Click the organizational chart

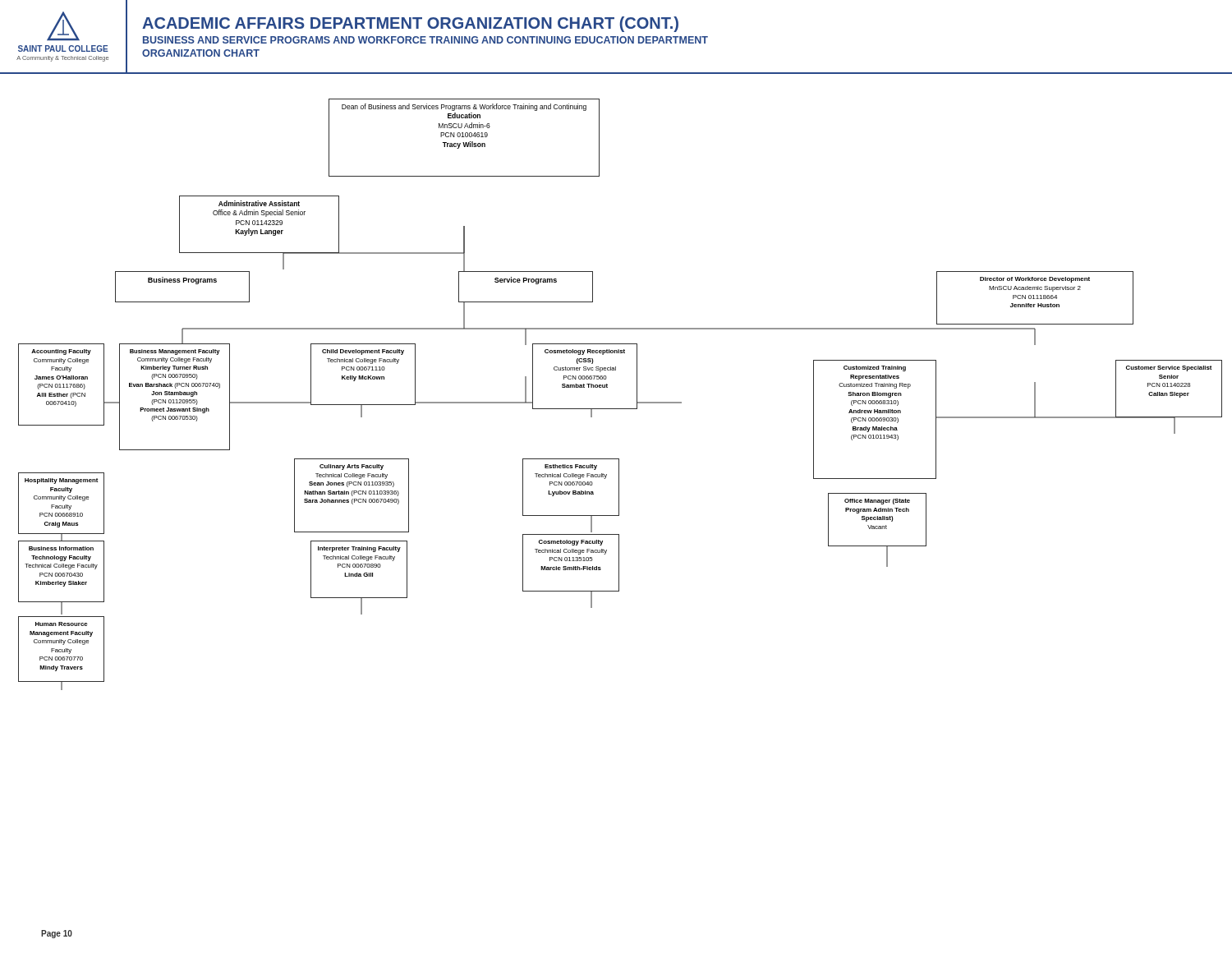pyautogui.click(x=464, y=138)
